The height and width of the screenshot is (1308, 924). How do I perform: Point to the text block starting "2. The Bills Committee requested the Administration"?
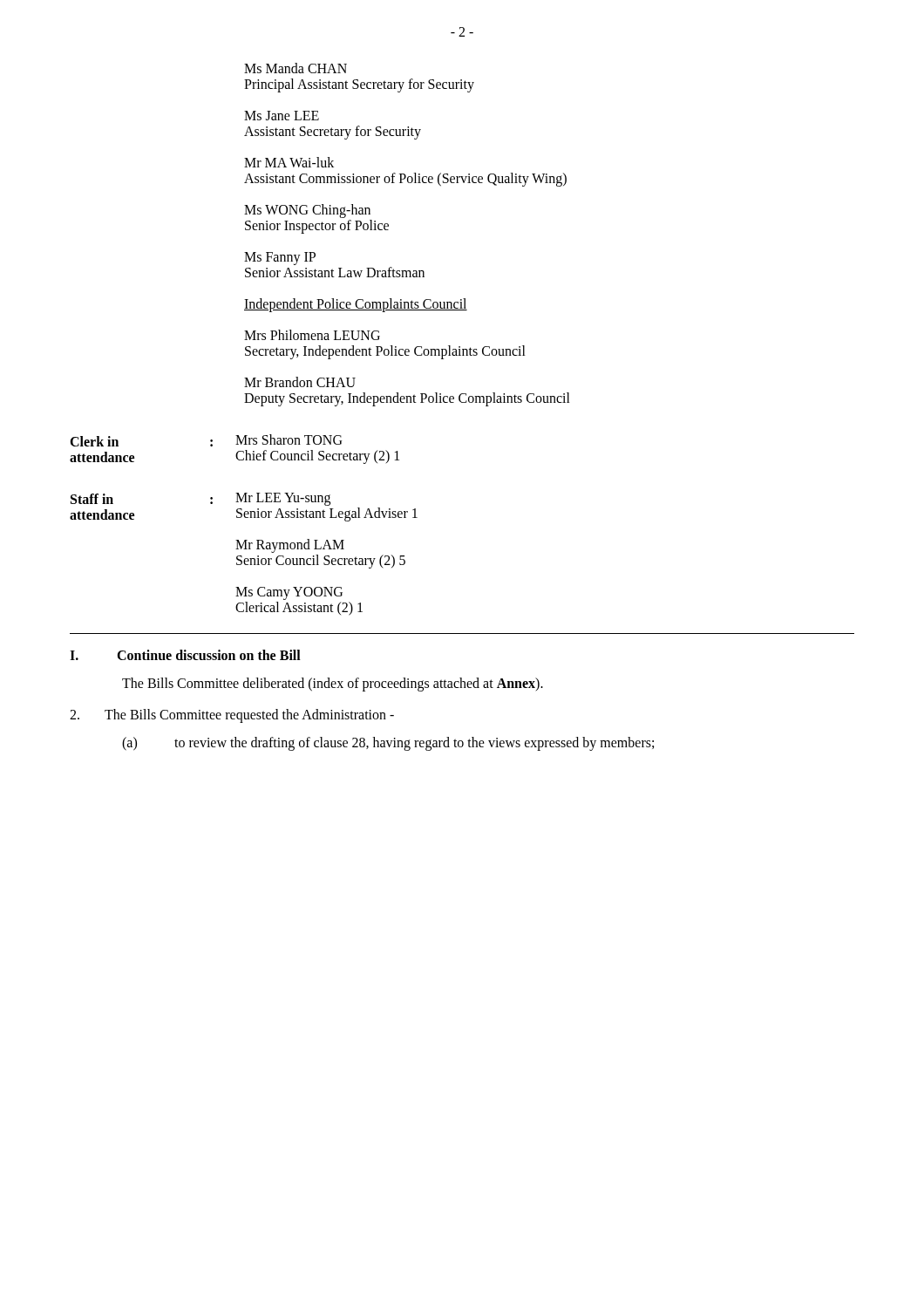[232, 716]
